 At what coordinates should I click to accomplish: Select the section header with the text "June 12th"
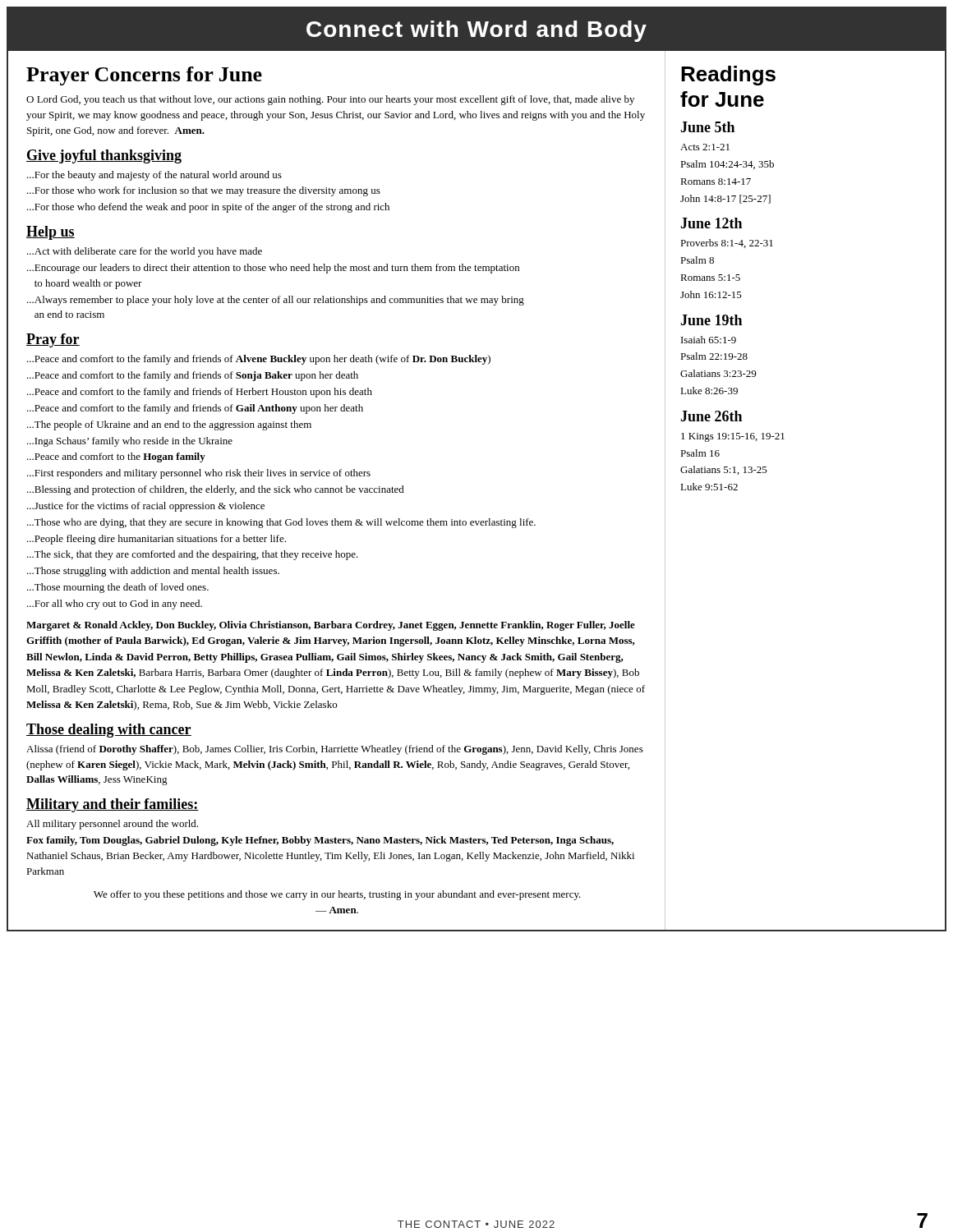click(711, 223)
